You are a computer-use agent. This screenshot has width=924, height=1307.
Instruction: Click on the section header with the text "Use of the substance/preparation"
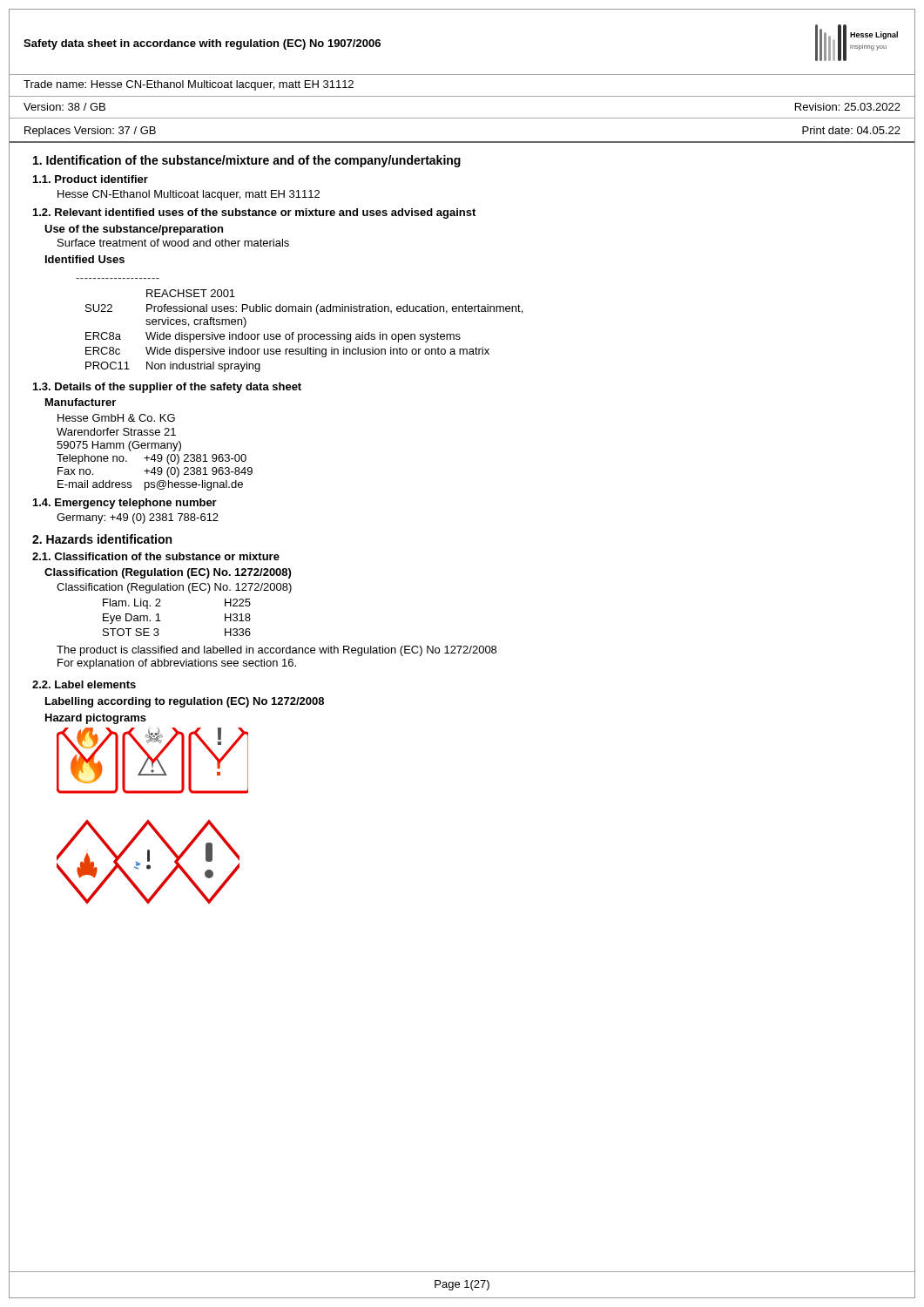tap(134, 229)
